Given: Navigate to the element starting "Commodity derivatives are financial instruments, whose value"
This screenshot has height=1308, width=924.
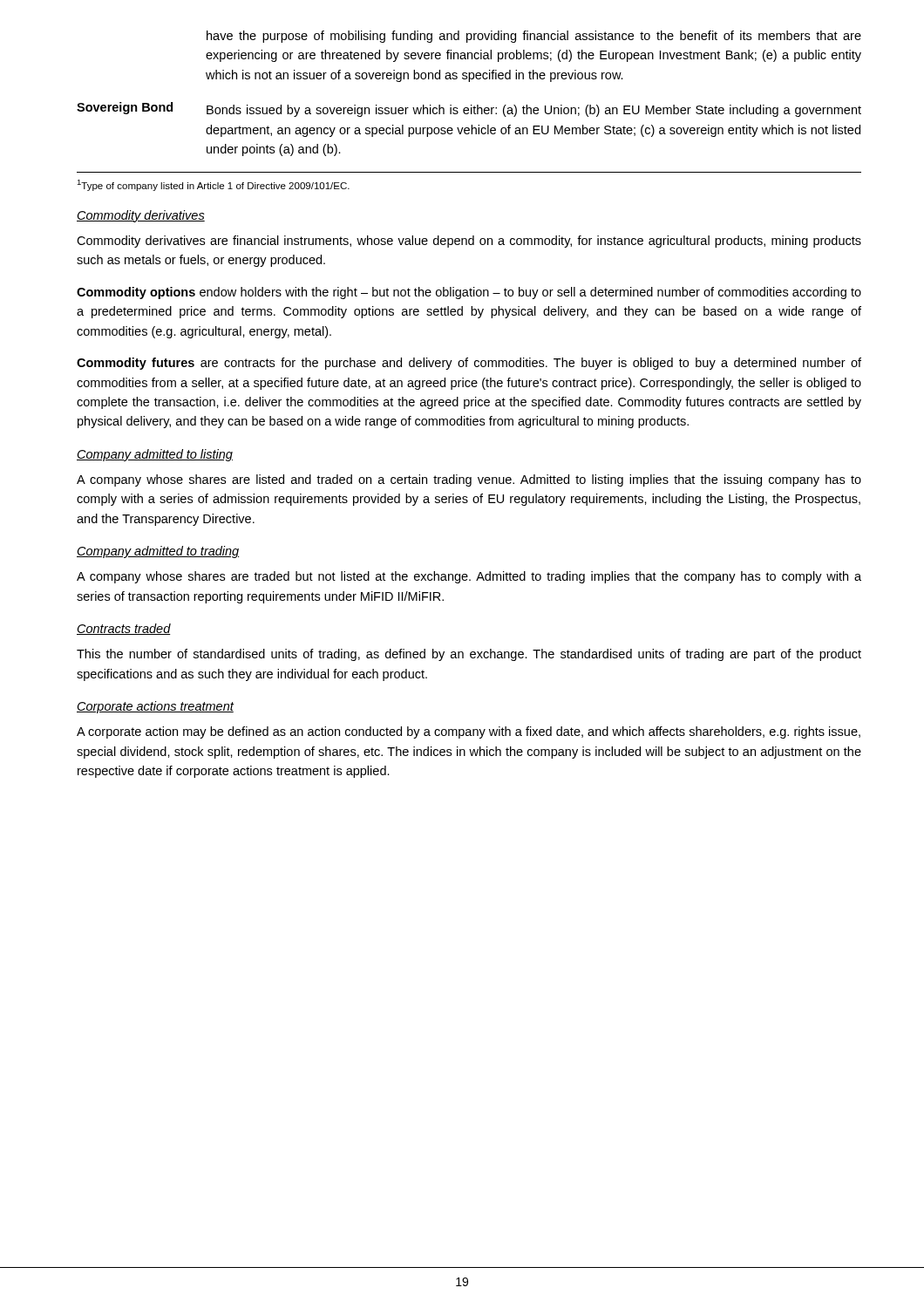Looking at the screenshot, I should coord(469,250).
